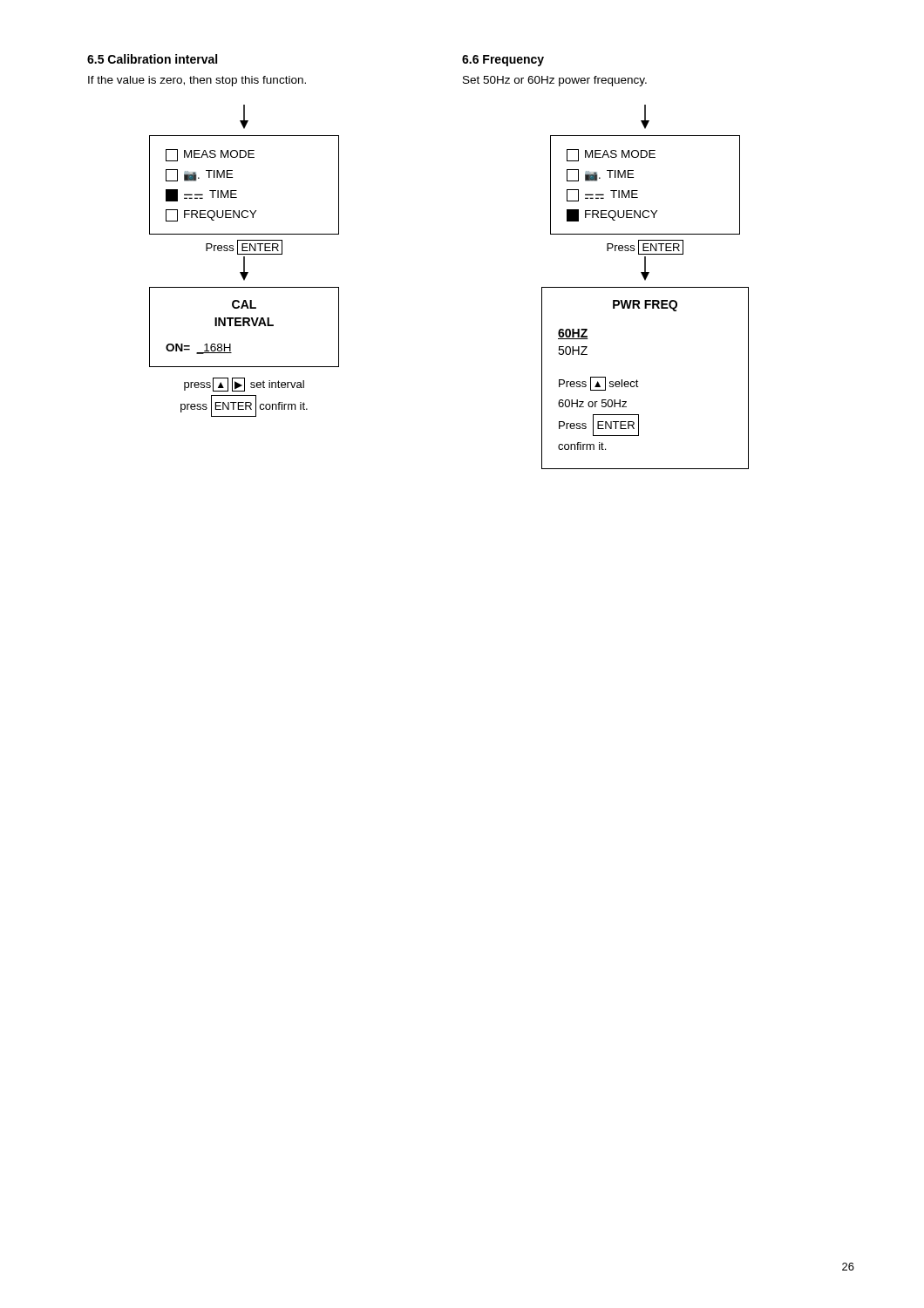The width and height of the screenshot is (924, 1308).
Task: Point to "6.6 Frequency"
Action: click(x=503, y=59)
